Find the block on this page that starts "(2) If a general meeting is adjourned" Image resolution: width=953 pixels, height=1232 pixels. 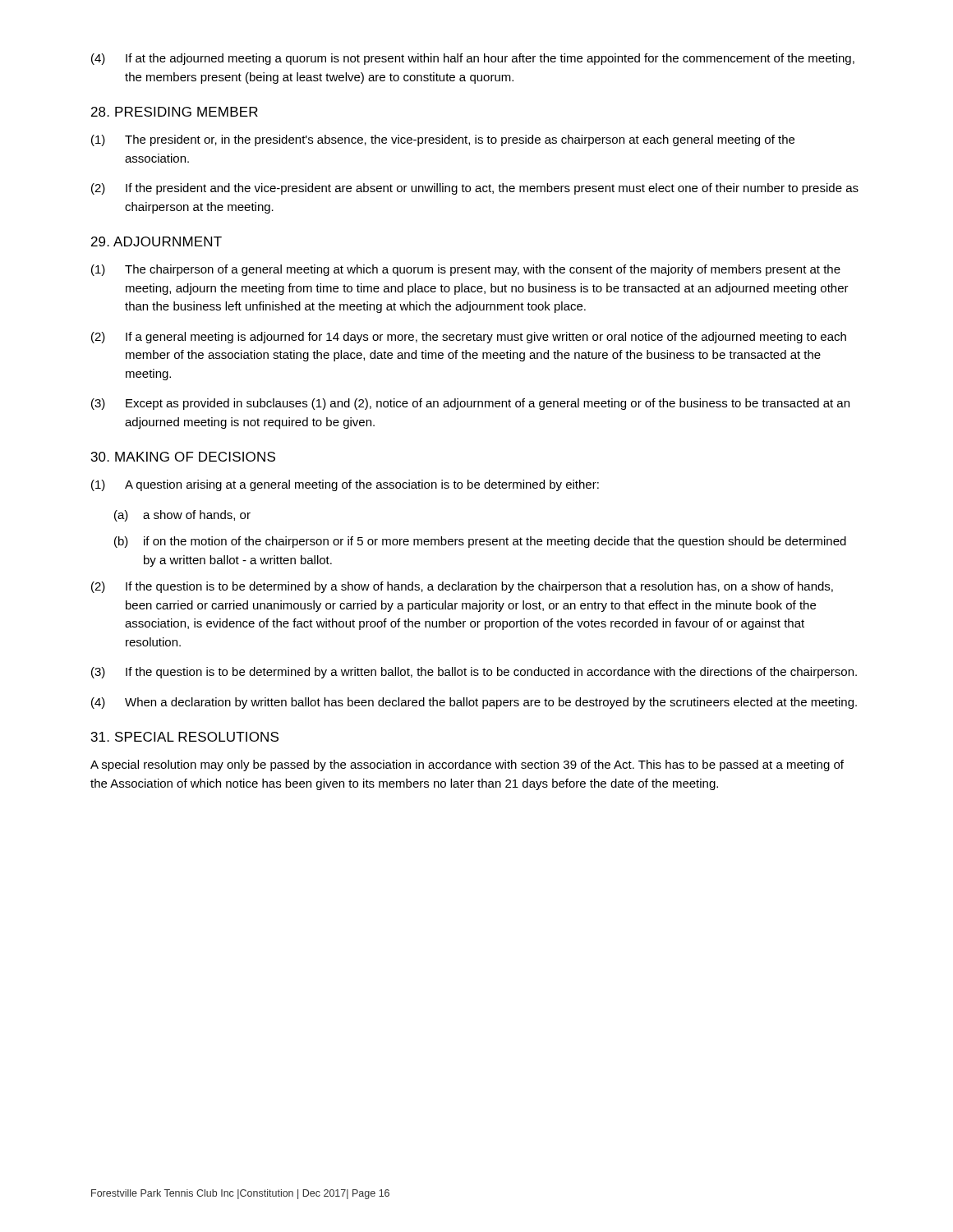(x=476, y=355)
